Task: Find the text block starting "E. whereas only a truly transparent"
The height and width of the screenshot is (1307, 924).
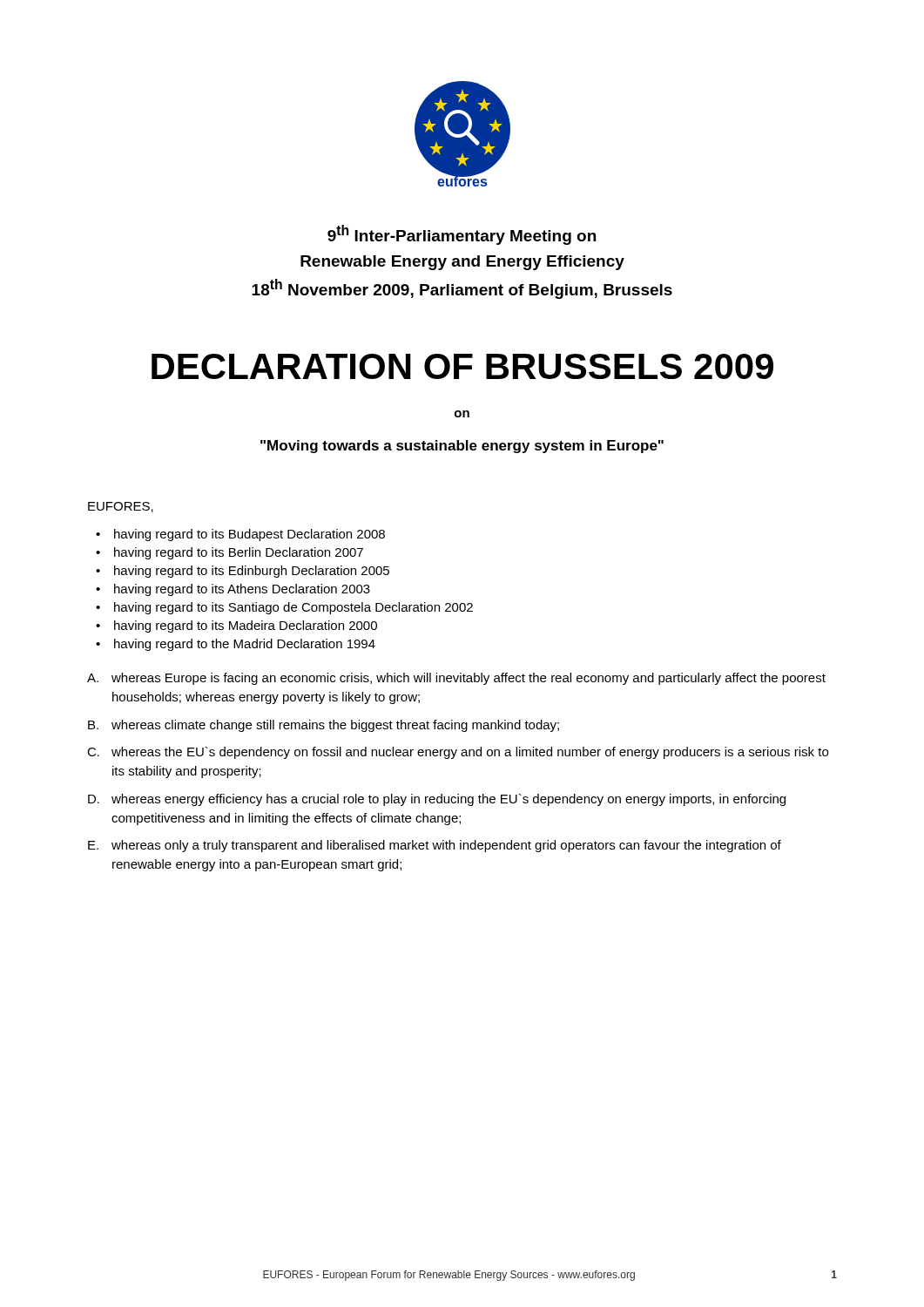Action: click(462, 855)
